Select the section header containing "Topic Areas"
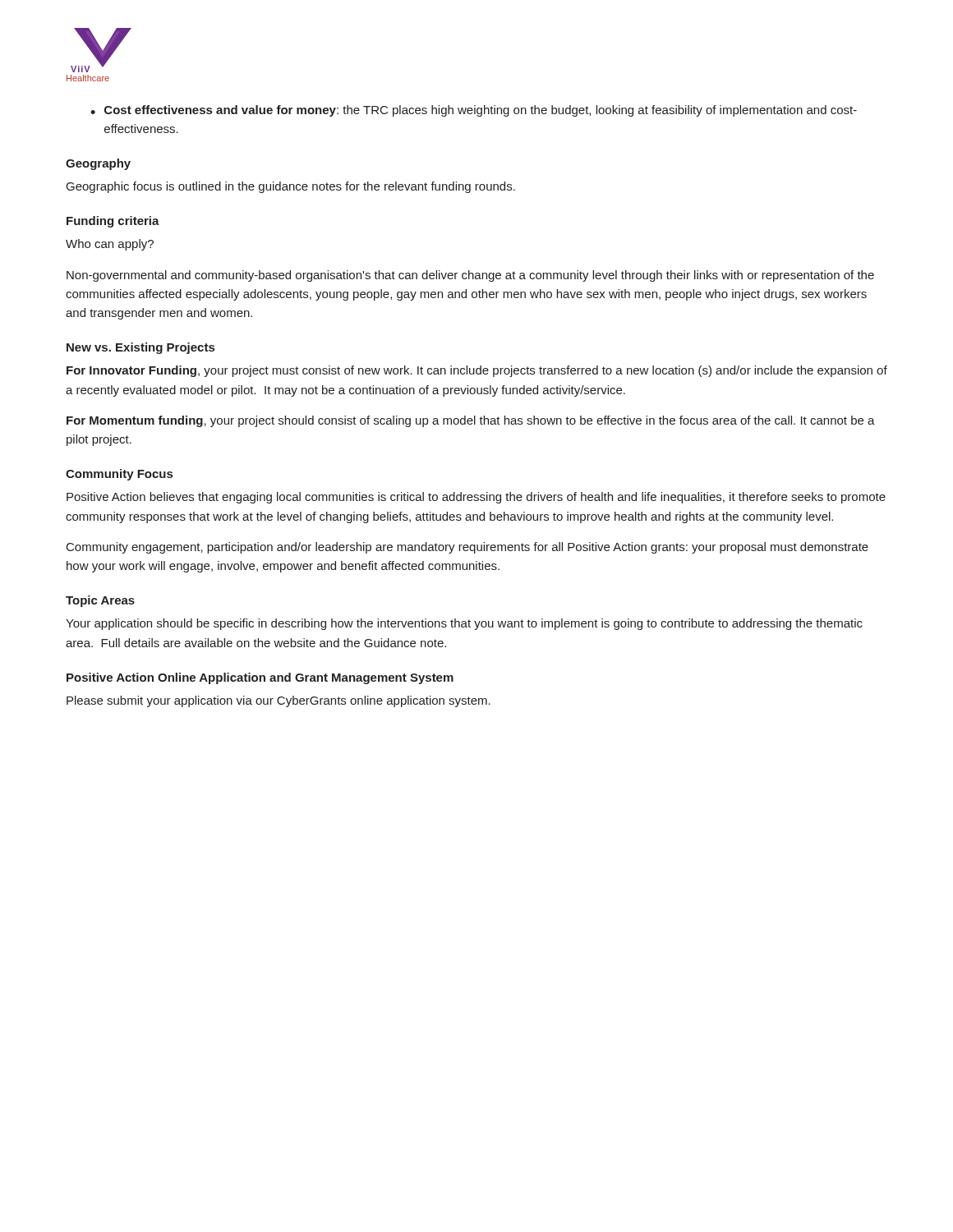Viewport: 953px width, 1232px height. (x=100, y=600)
